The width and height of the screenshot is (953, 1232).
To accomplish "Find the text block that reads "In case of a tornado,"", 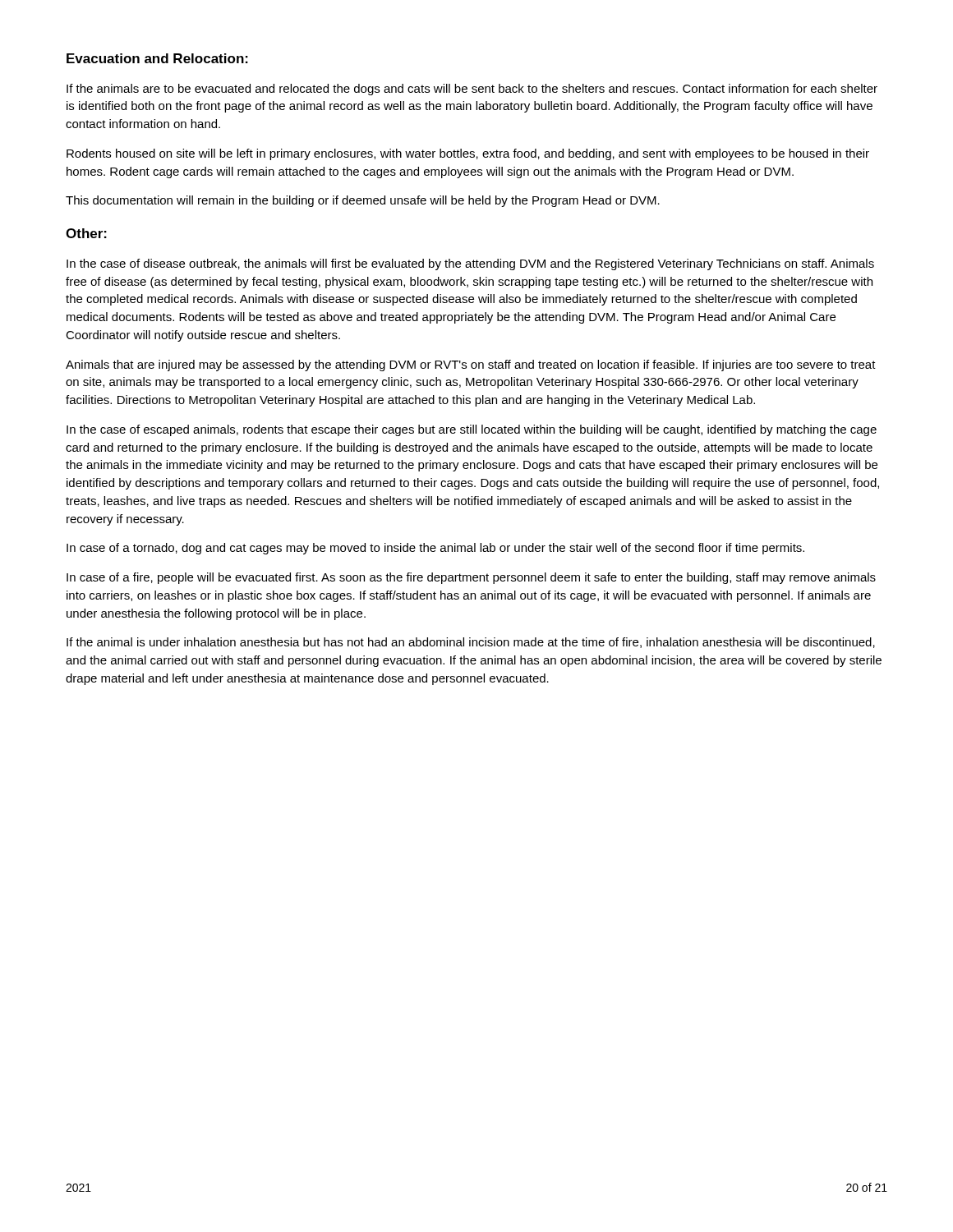I will tap(436, 548).
